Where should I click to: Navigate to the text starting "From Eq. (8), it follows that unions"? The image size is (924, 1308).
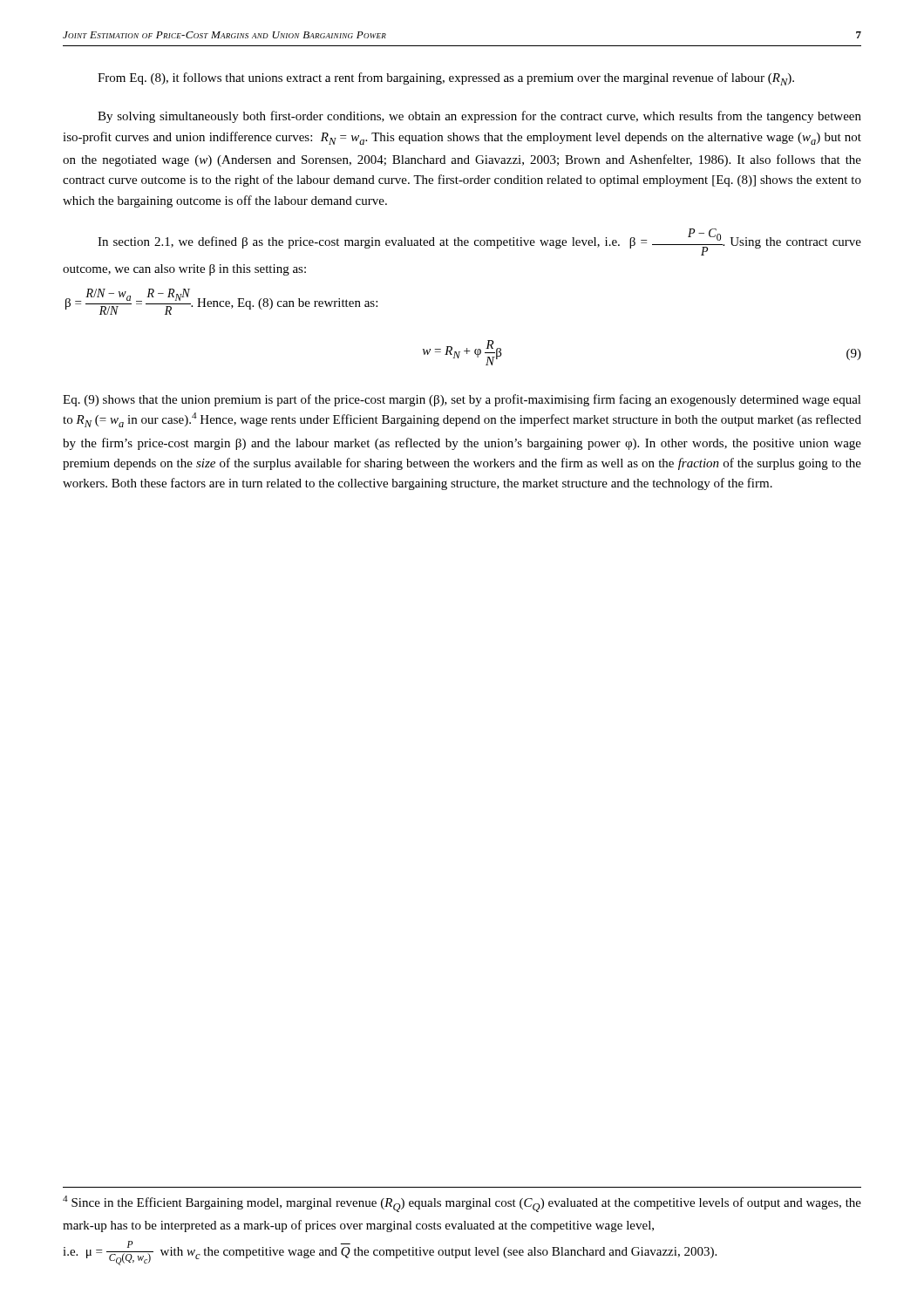tap(462, 80)
